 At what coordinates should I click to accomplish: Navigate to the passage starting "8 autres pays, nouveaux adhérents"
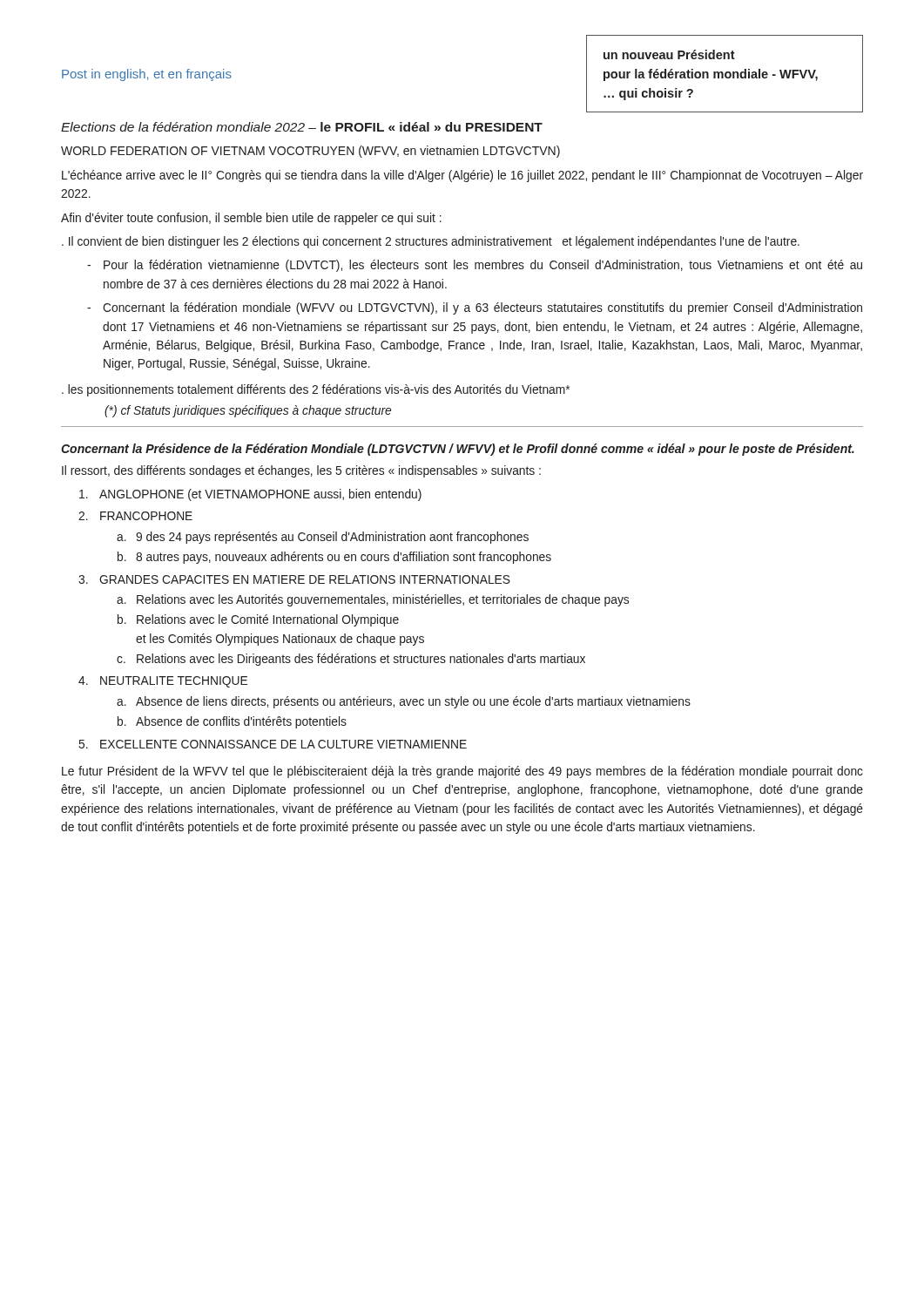(344, 557)
